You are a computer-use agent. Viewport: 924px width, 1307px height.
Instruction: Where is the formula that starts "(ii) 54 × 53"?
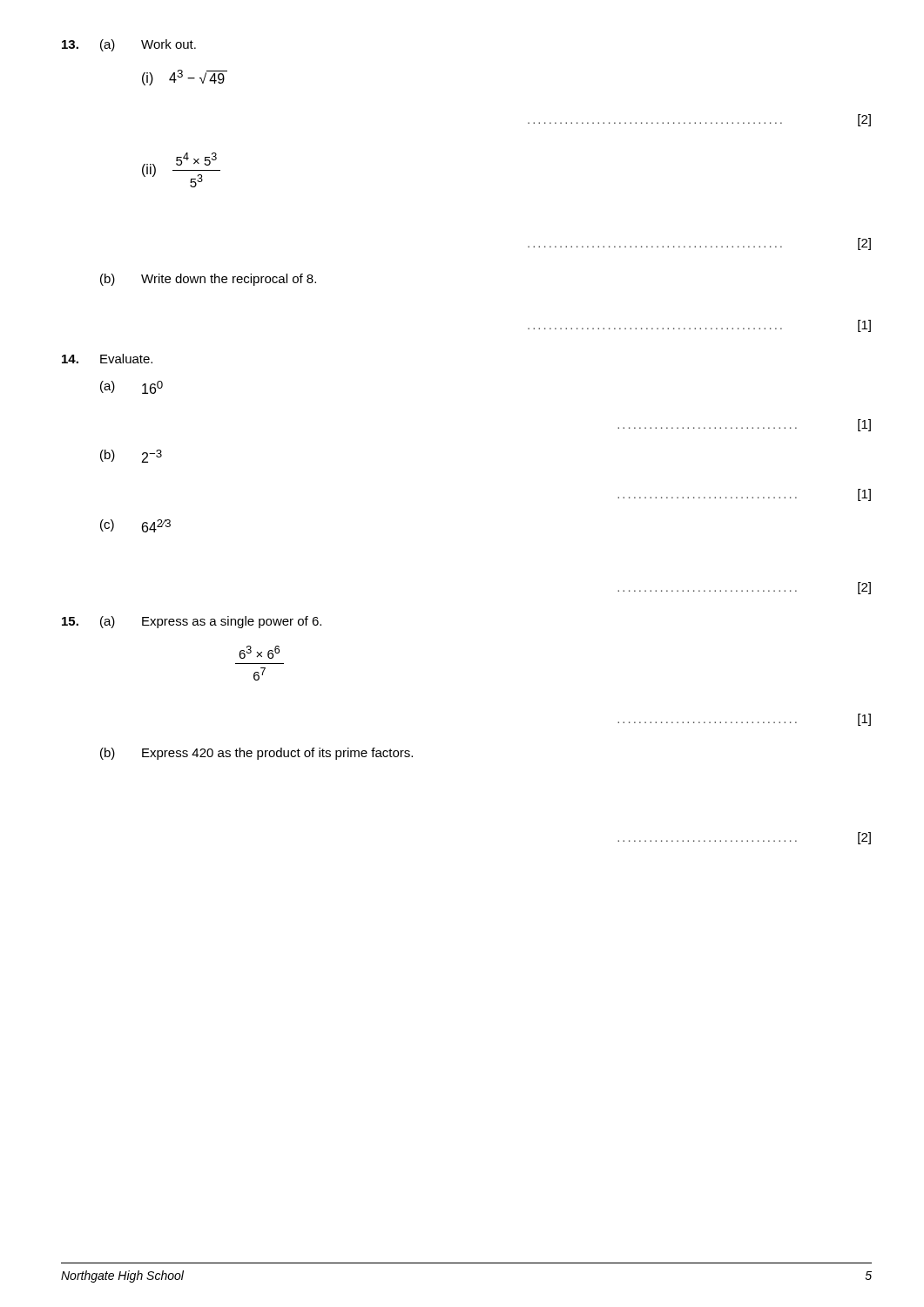(181, 170)
